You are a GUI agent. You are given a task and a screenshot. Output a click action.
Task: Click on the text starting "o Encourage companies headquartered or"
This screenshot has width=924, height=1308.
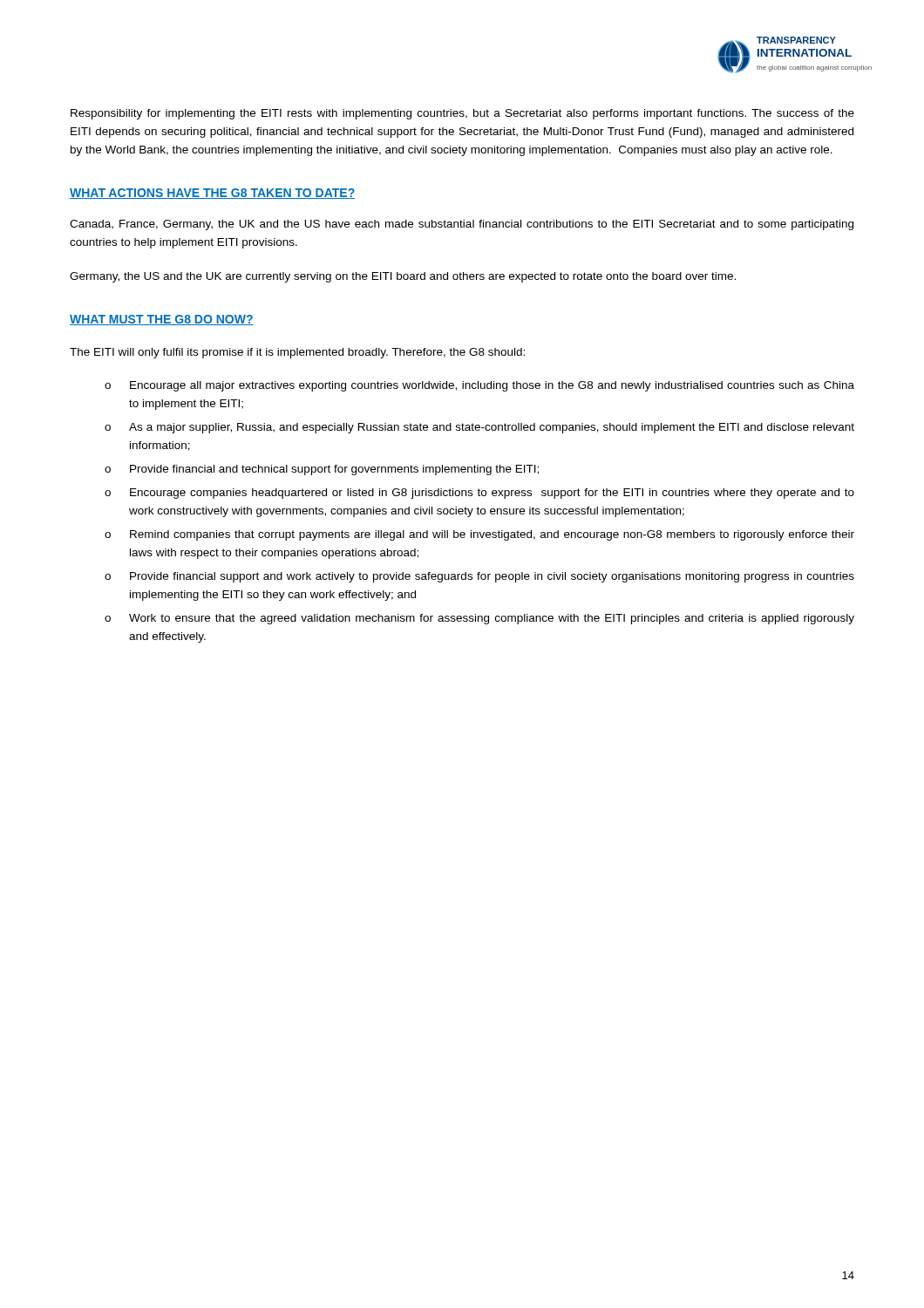(479, 502)
